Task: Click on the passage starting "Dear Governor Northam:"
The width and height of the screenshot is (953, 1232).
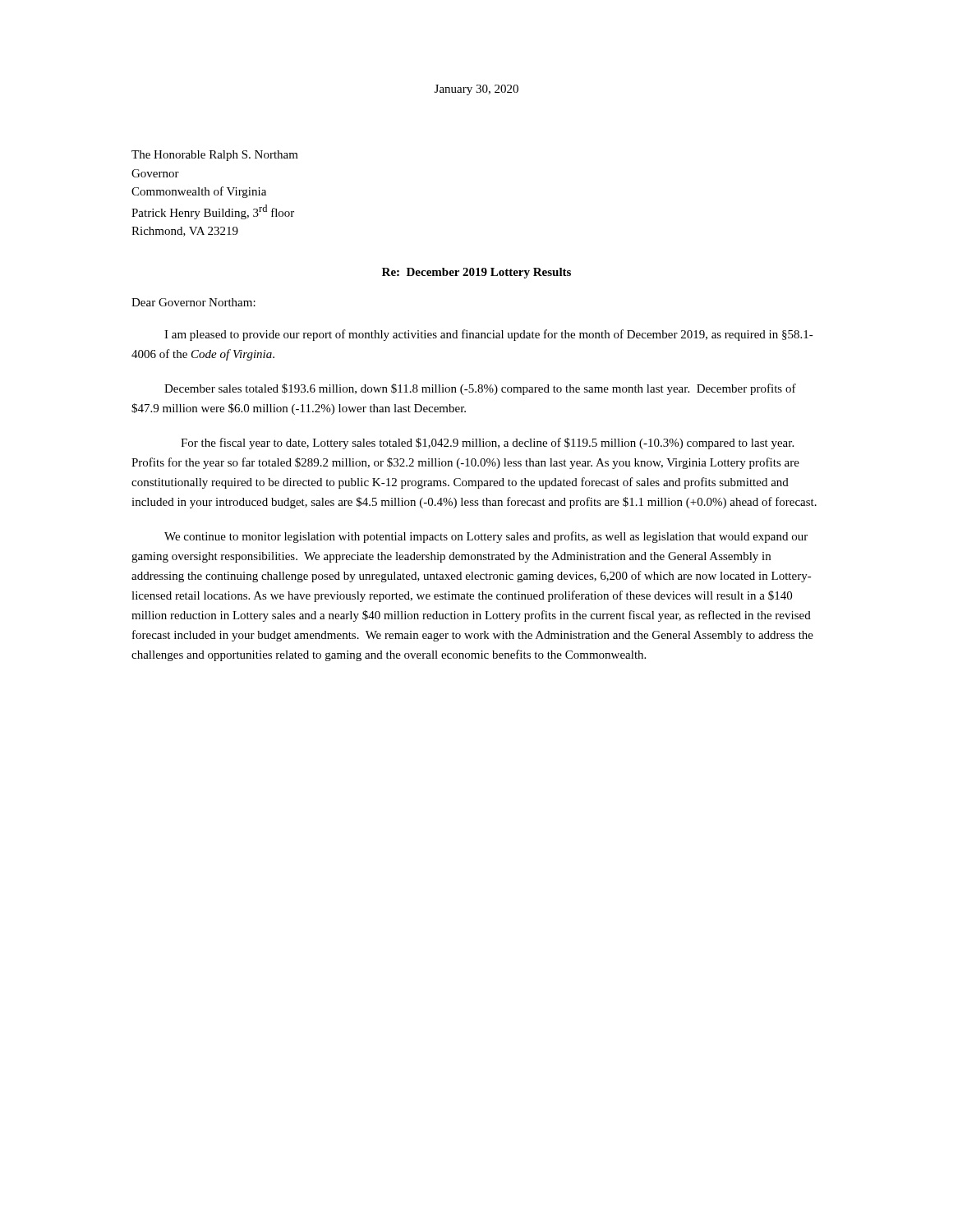Action: 194,302
